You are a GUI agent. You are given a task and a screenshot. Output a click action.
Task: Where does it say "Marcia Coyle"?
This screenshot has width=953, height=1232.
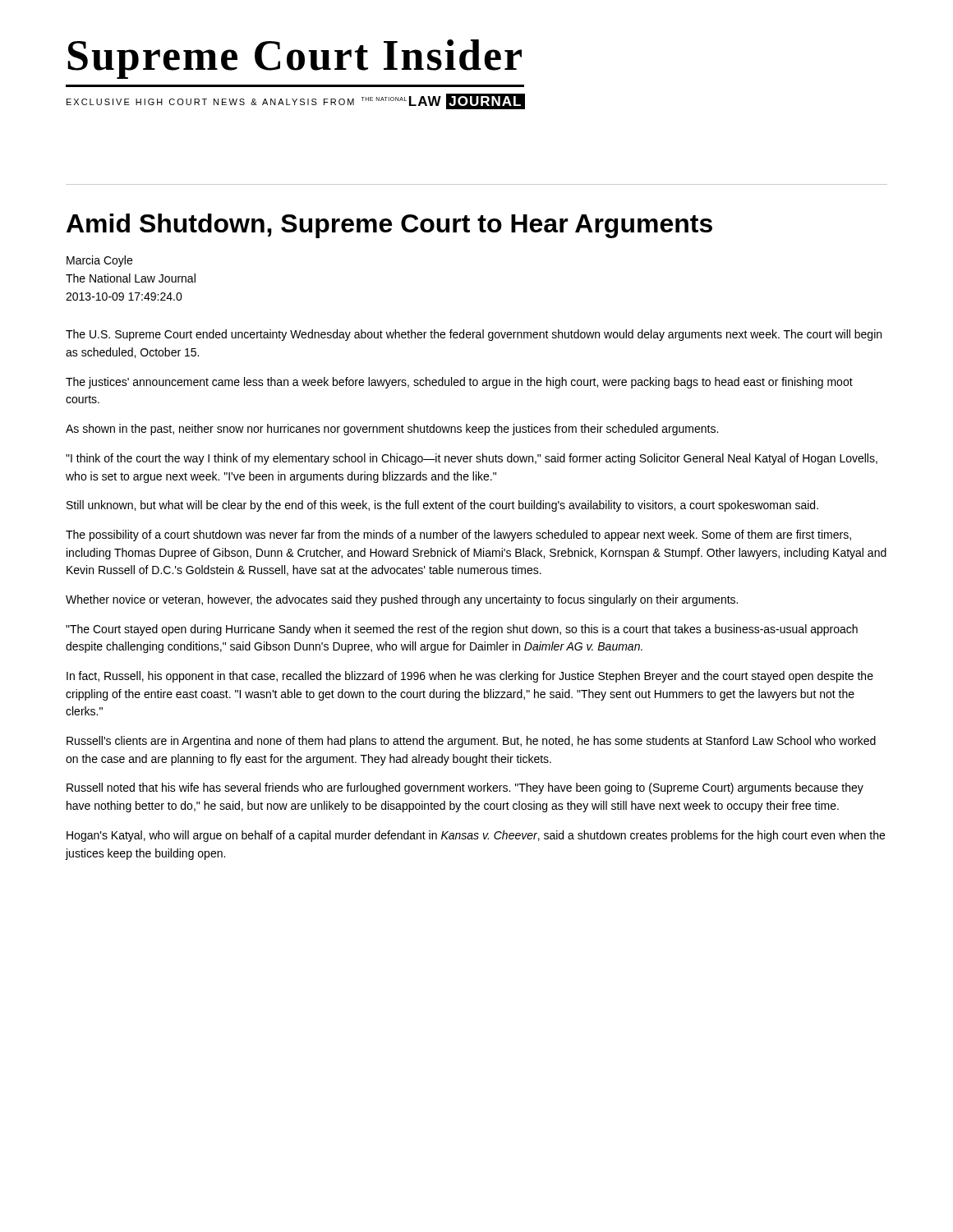[x=99, y=261]
